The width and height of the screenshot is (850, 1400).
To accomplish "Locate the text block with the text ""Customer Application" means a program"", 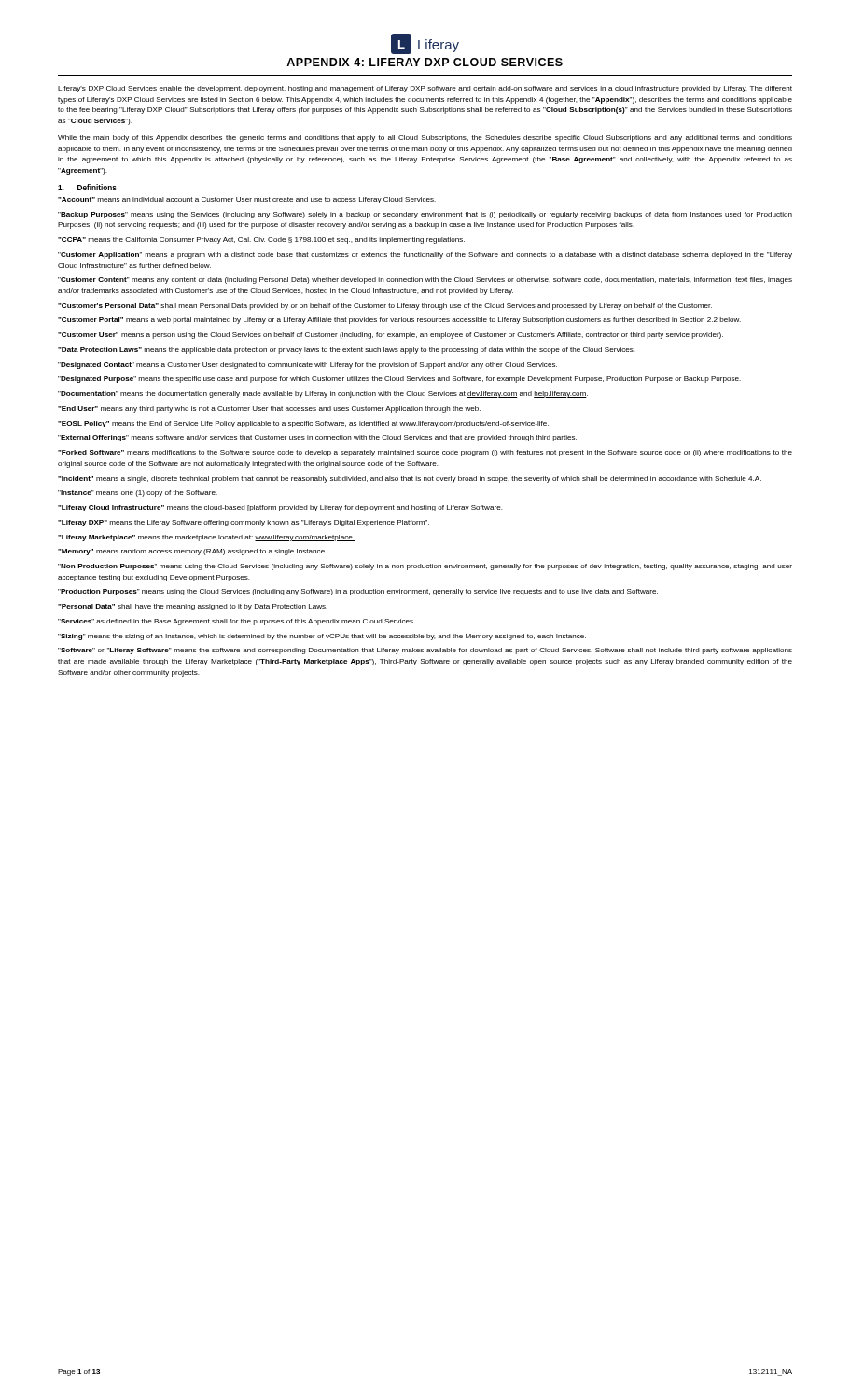I will (x=425, y=260).
